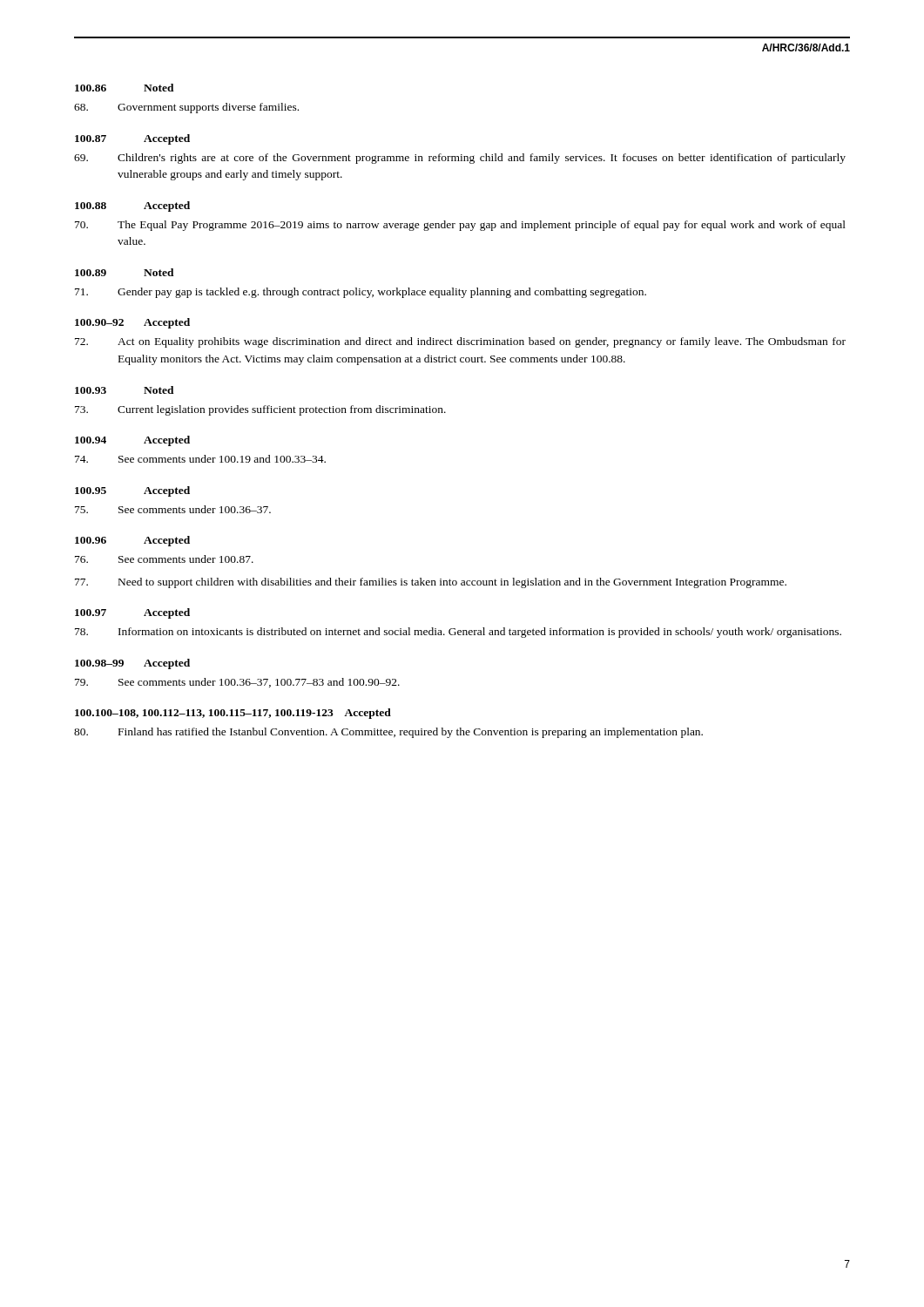
Task: Point to the element starting "Government supports diverse families."
Action: (186, 108)
